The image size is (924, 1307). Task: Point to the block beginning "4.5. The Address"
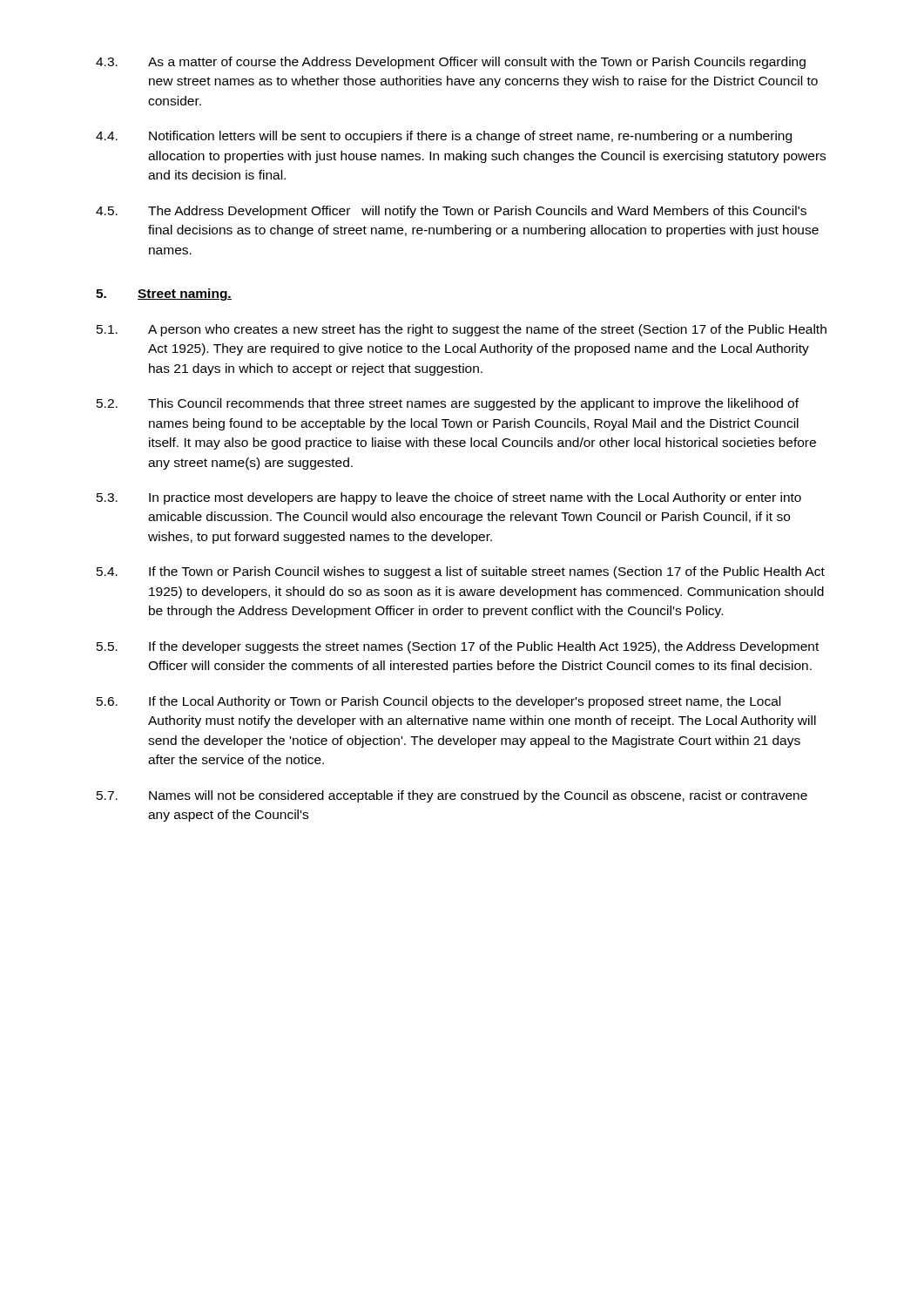point(462,230)
